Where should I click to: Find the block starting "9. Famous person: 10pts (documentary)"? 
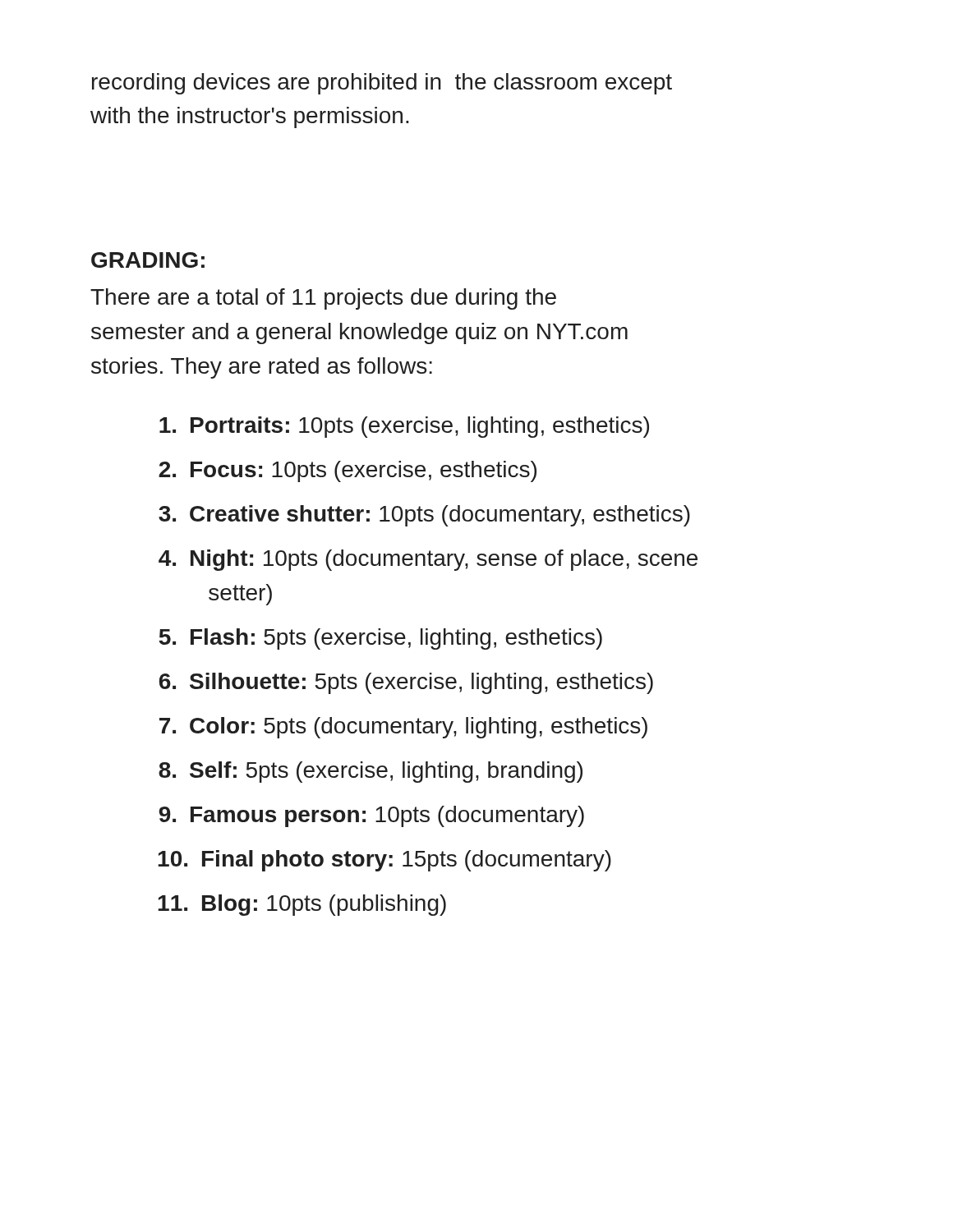coord(493,815)
